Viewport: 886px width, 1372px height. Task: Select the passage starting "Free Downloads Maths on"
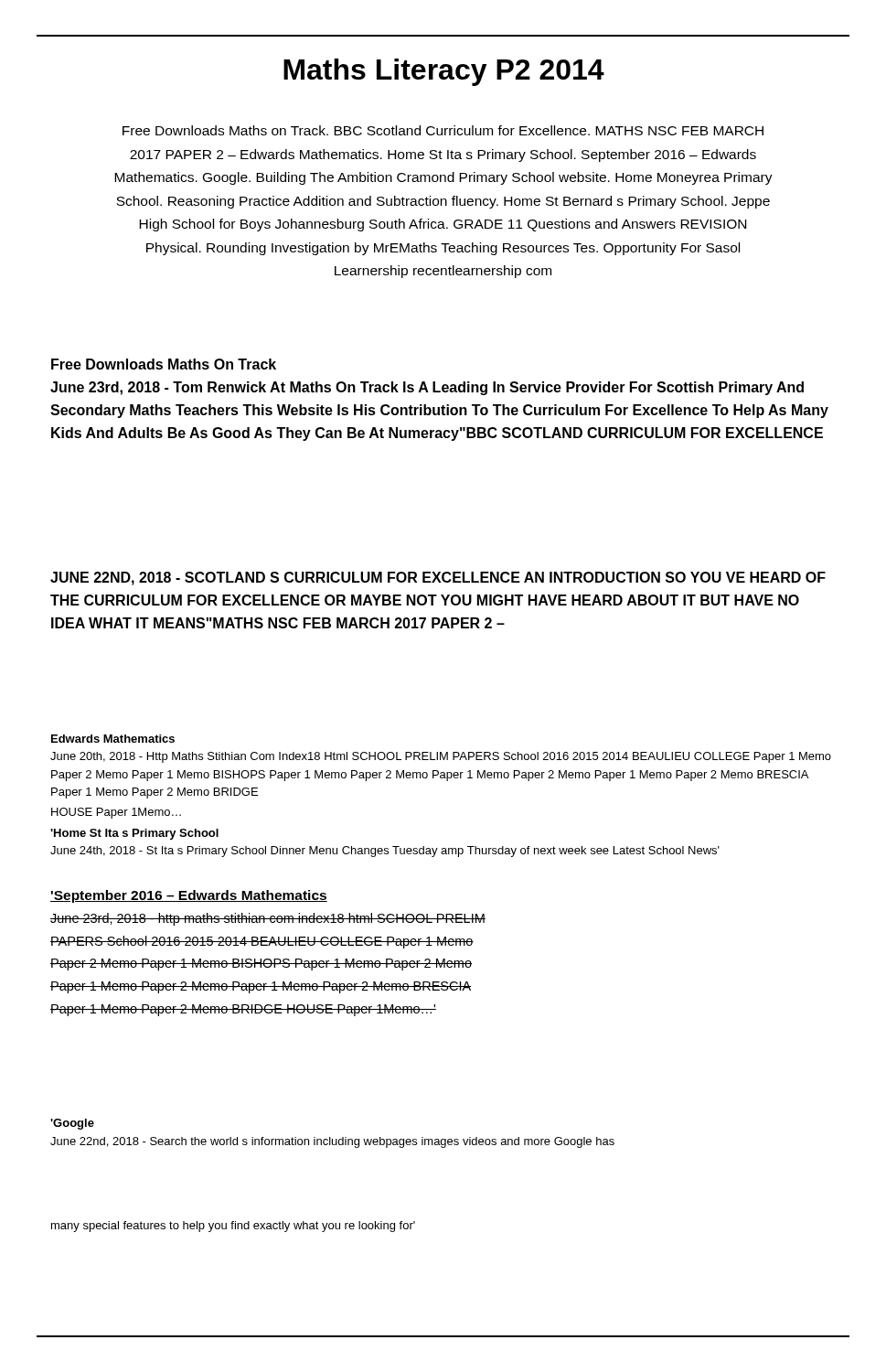[443, 200]
